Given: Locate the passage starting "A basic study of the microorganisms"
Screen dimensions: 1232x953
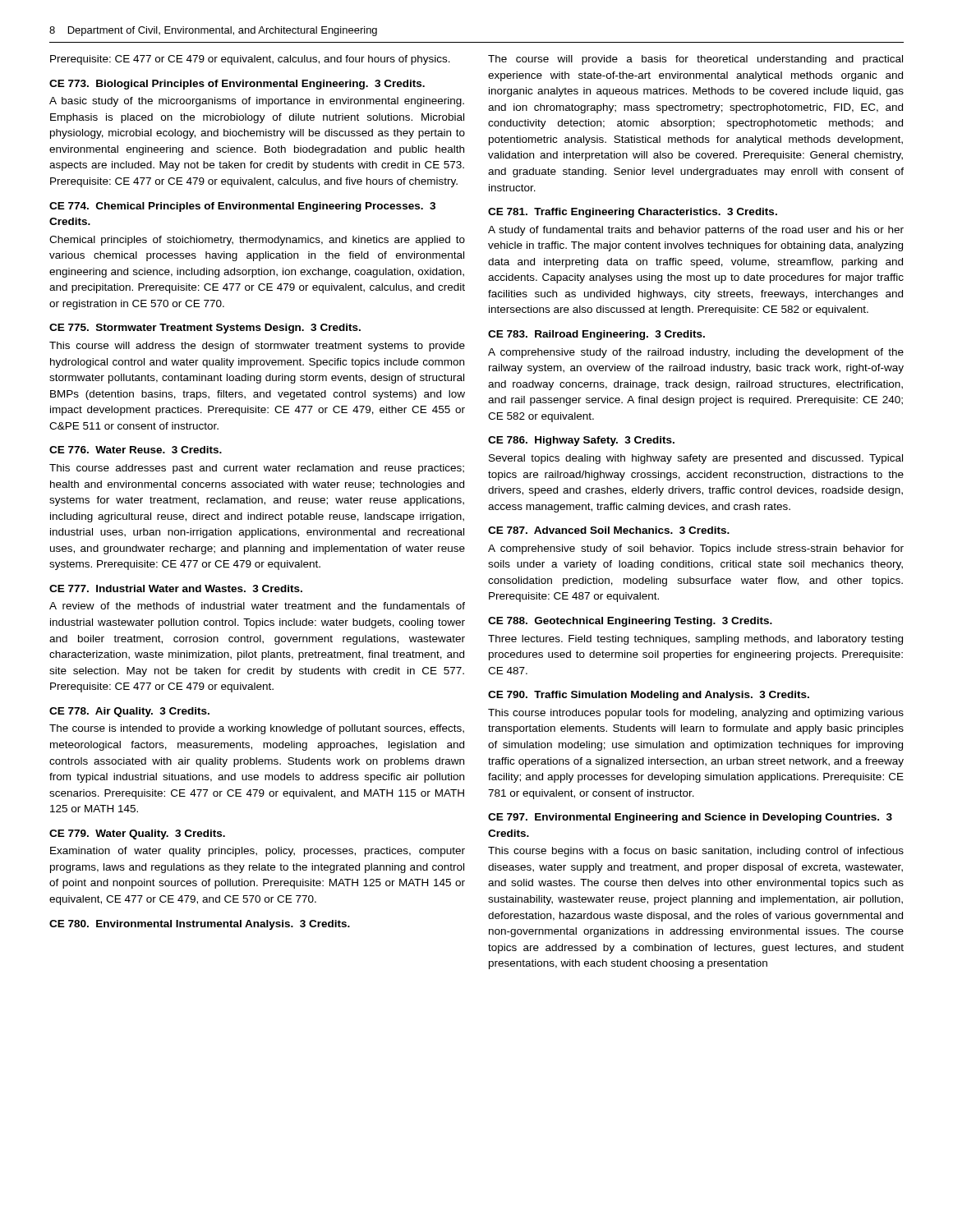Looking at the screenshot, I should pos(257,141).
